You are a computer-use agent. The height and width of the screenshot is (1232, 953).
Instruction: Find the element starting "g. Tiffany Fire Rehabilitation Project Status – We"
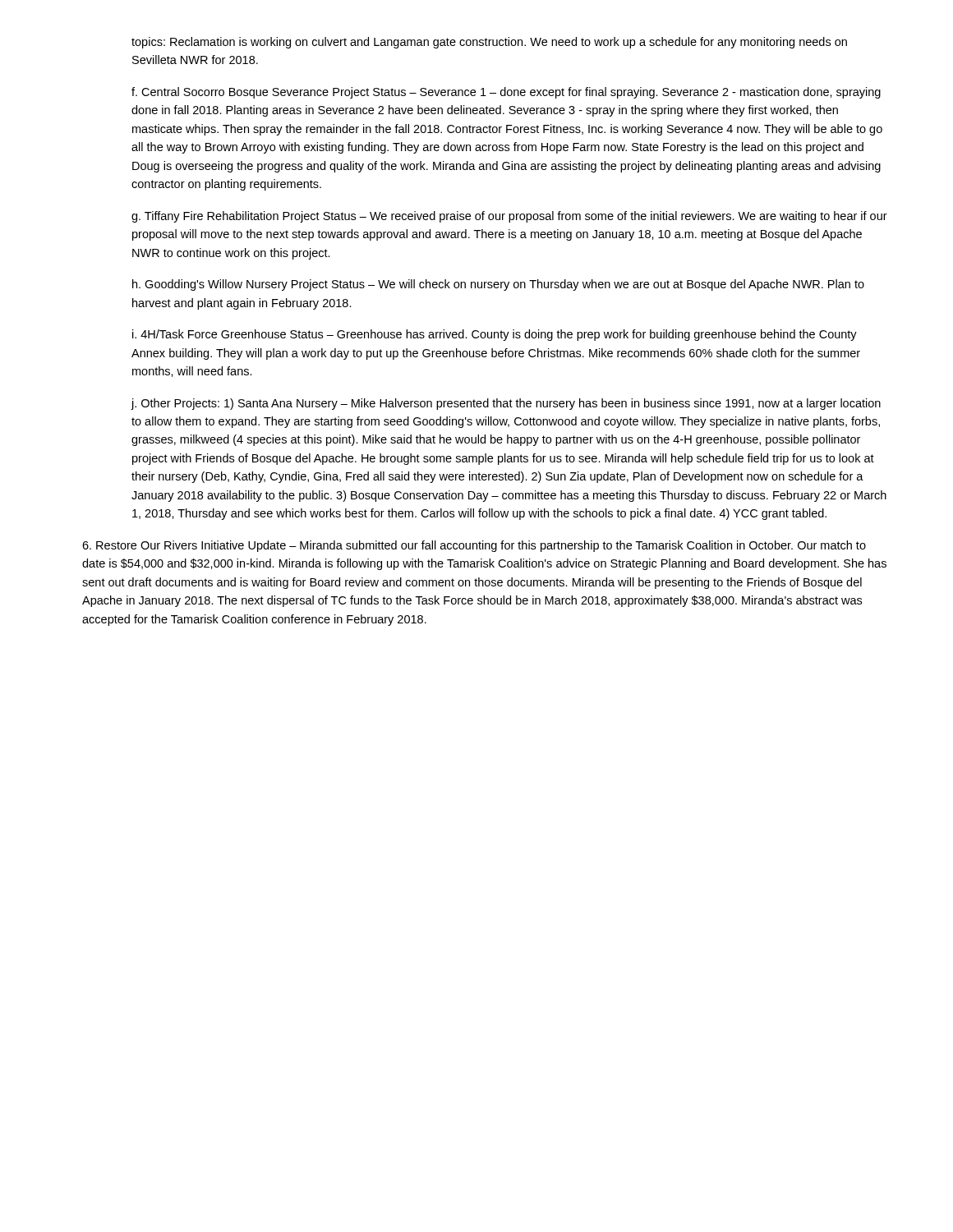tap(509, 234)
